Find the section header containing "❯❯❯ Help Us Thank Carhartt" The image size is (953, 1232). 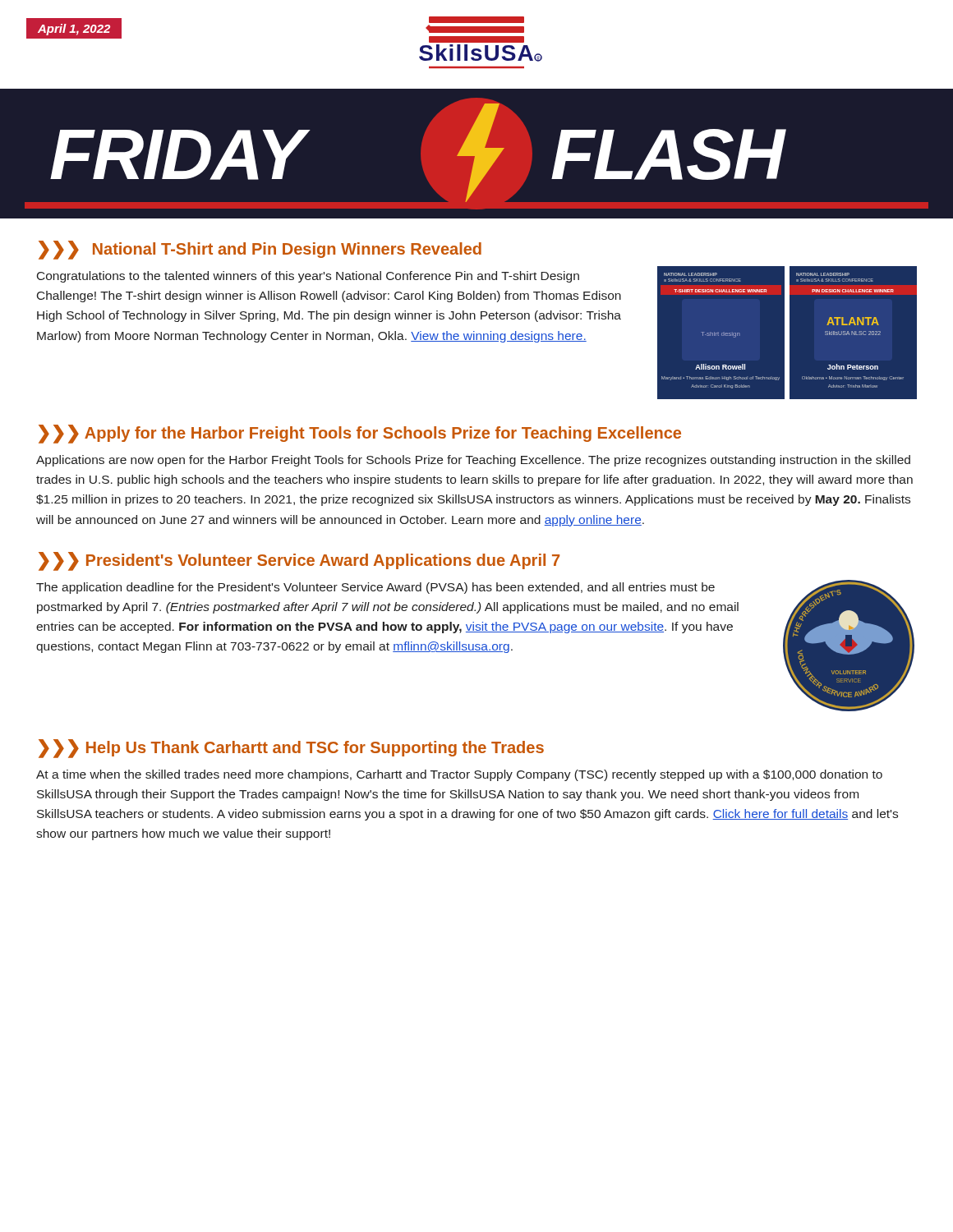[x=290, y=747]
